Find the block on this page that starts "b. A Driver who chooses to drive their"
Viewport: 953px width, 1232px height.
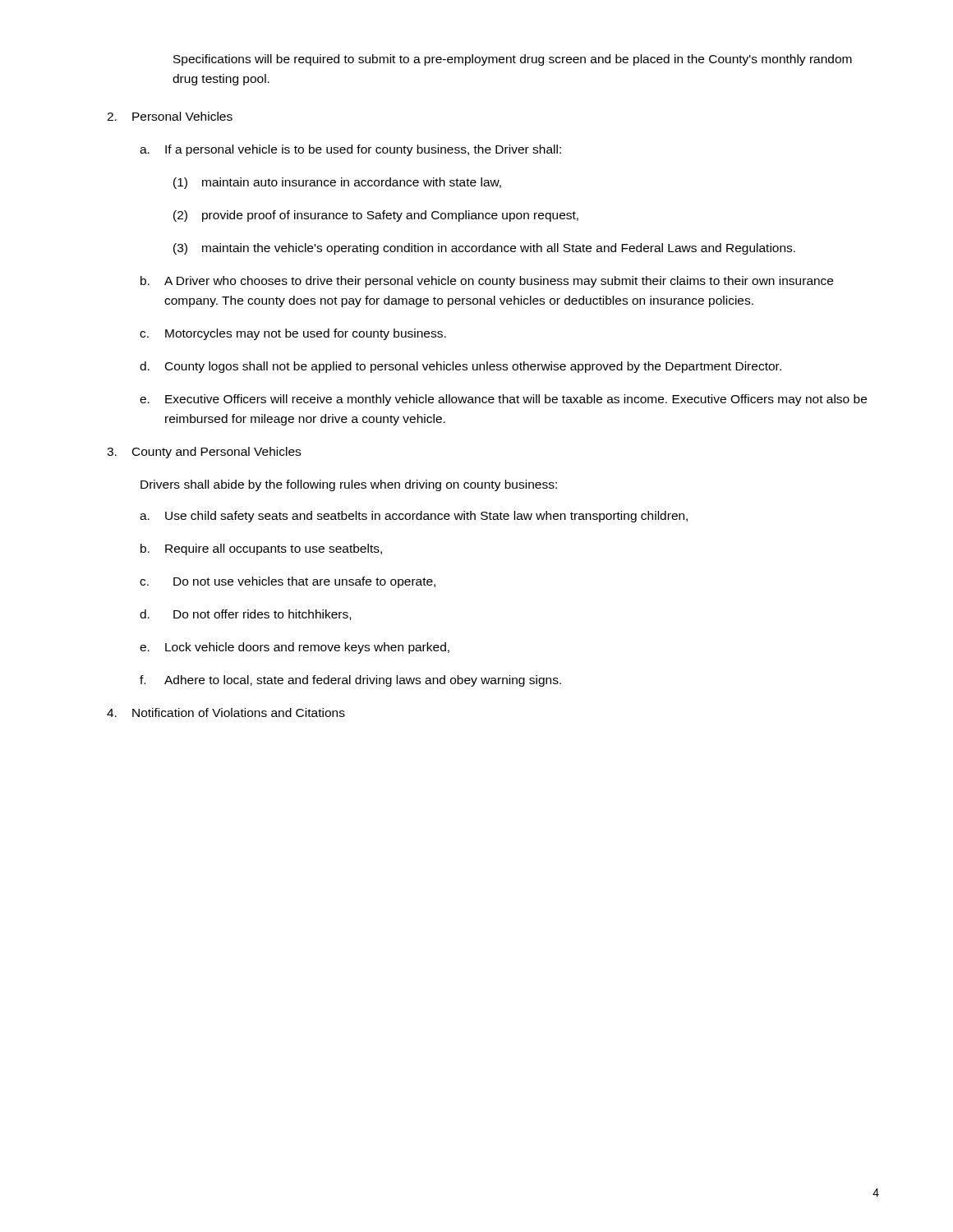click(509, 291)
